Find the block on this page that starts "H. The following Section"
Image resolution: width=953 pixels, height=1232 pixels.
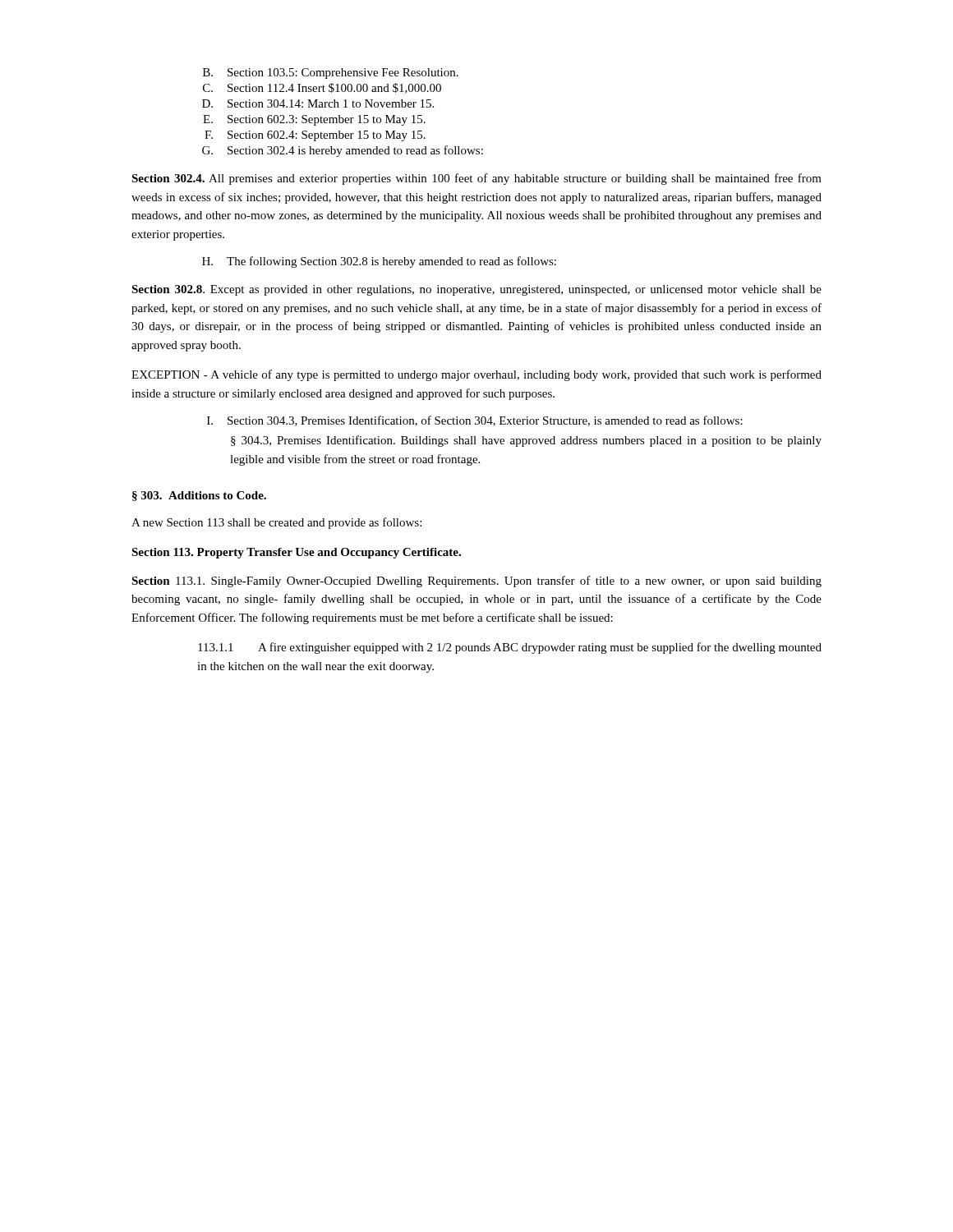pyautogui.click(x=501, y=262)
